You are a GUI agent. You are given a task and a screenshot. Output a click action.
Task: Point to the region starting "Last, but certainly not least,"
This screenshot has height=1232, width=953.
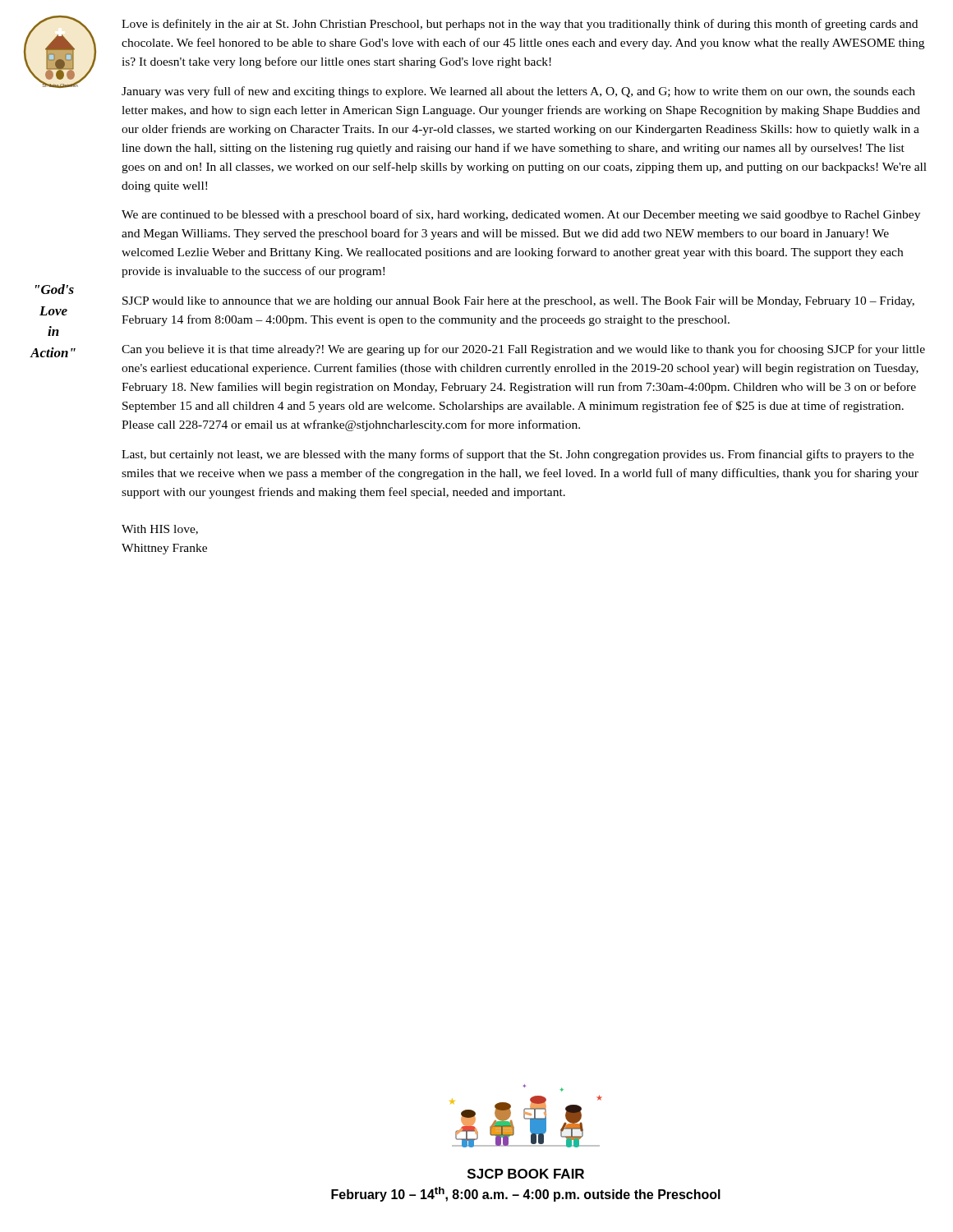tap(526, 473)
